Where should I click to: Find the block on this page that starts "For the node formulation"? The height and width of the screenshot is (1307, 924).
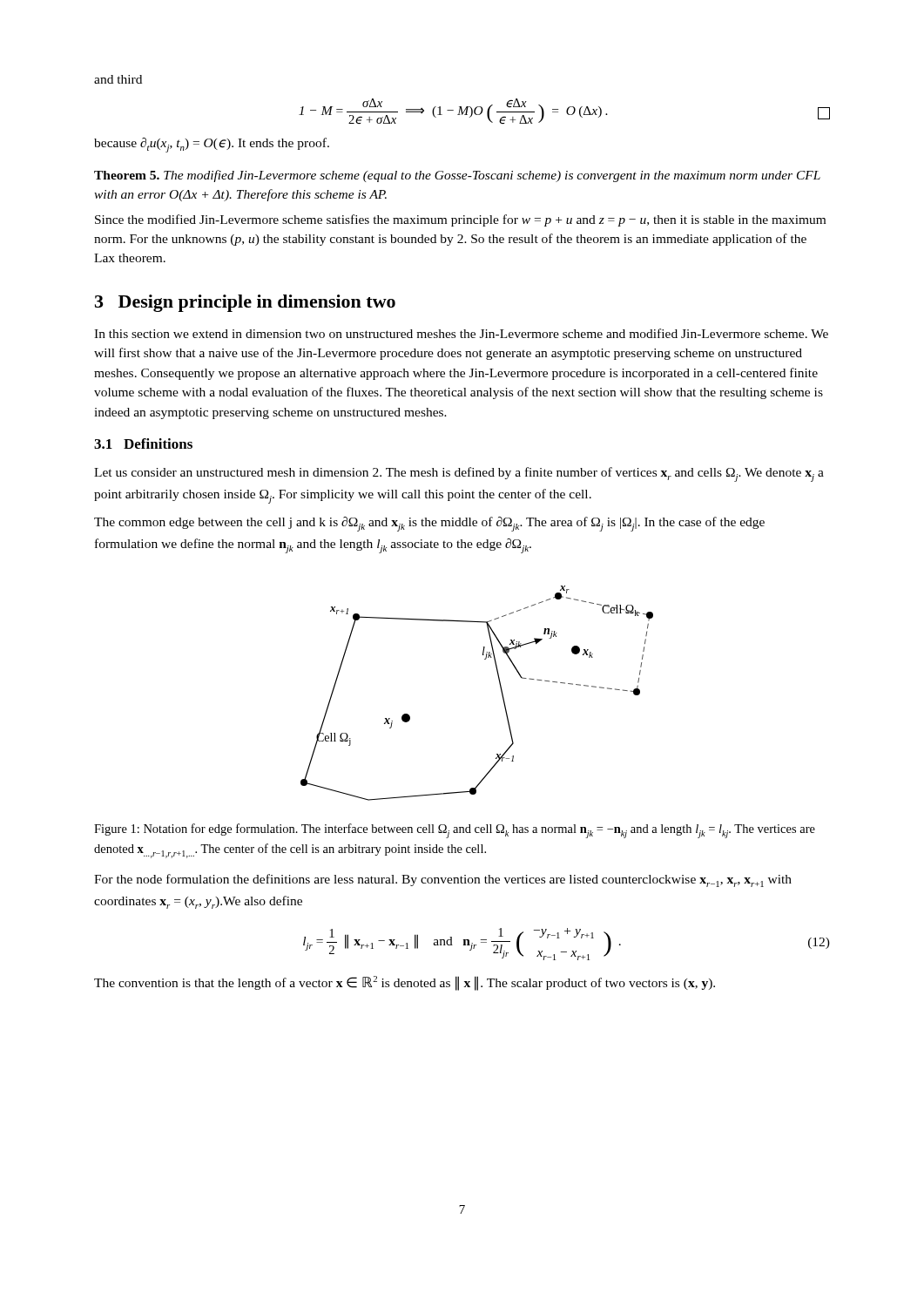click(x=443, y=891)
